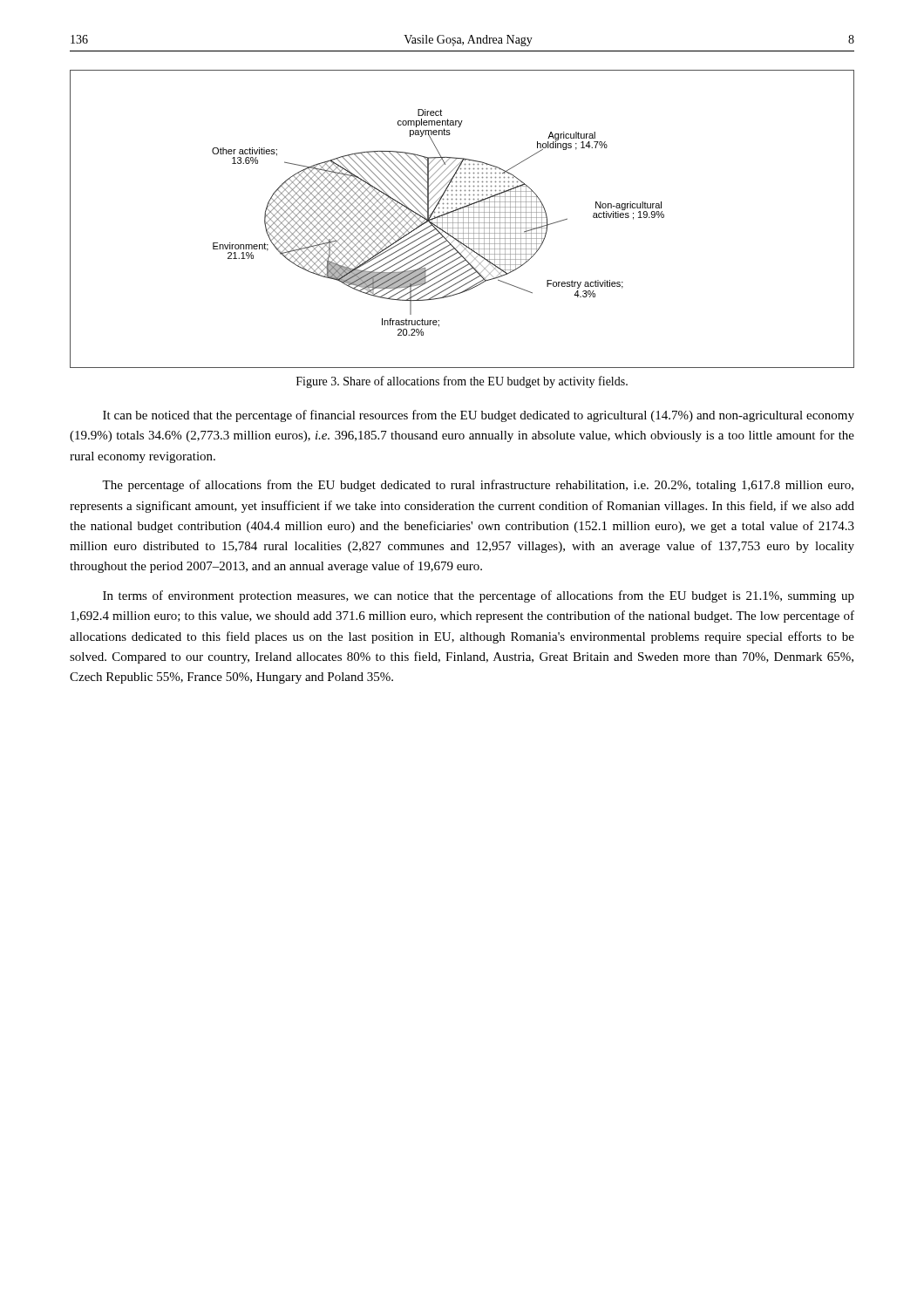This screenshot has width=924, height=1308.
Task: Find the text block with the text "The percentage of allocations from the EU"
Action: [x=462, y=526]
